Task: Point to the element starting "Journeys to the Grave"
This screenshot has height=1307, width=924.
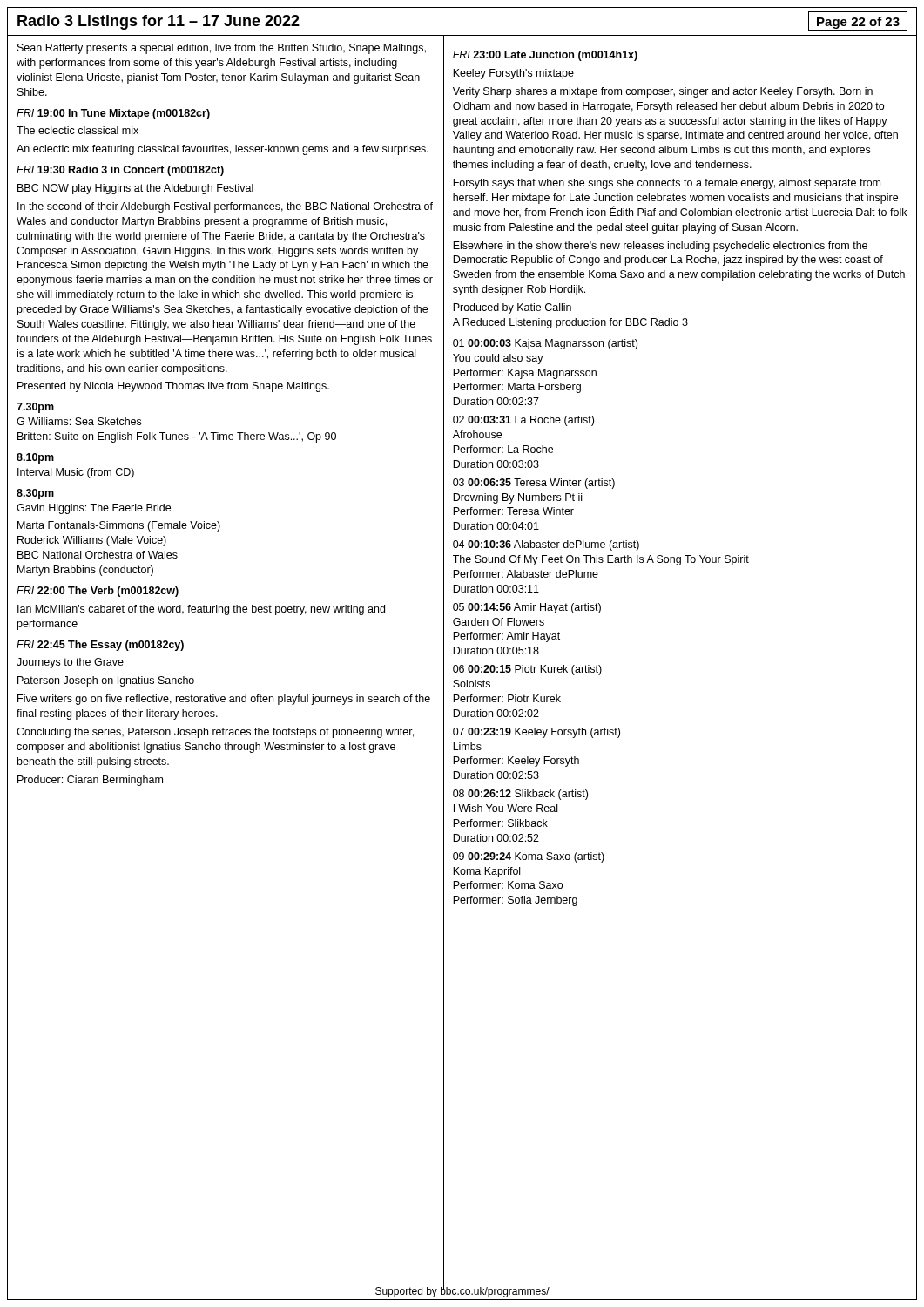Action: point(70,663)
